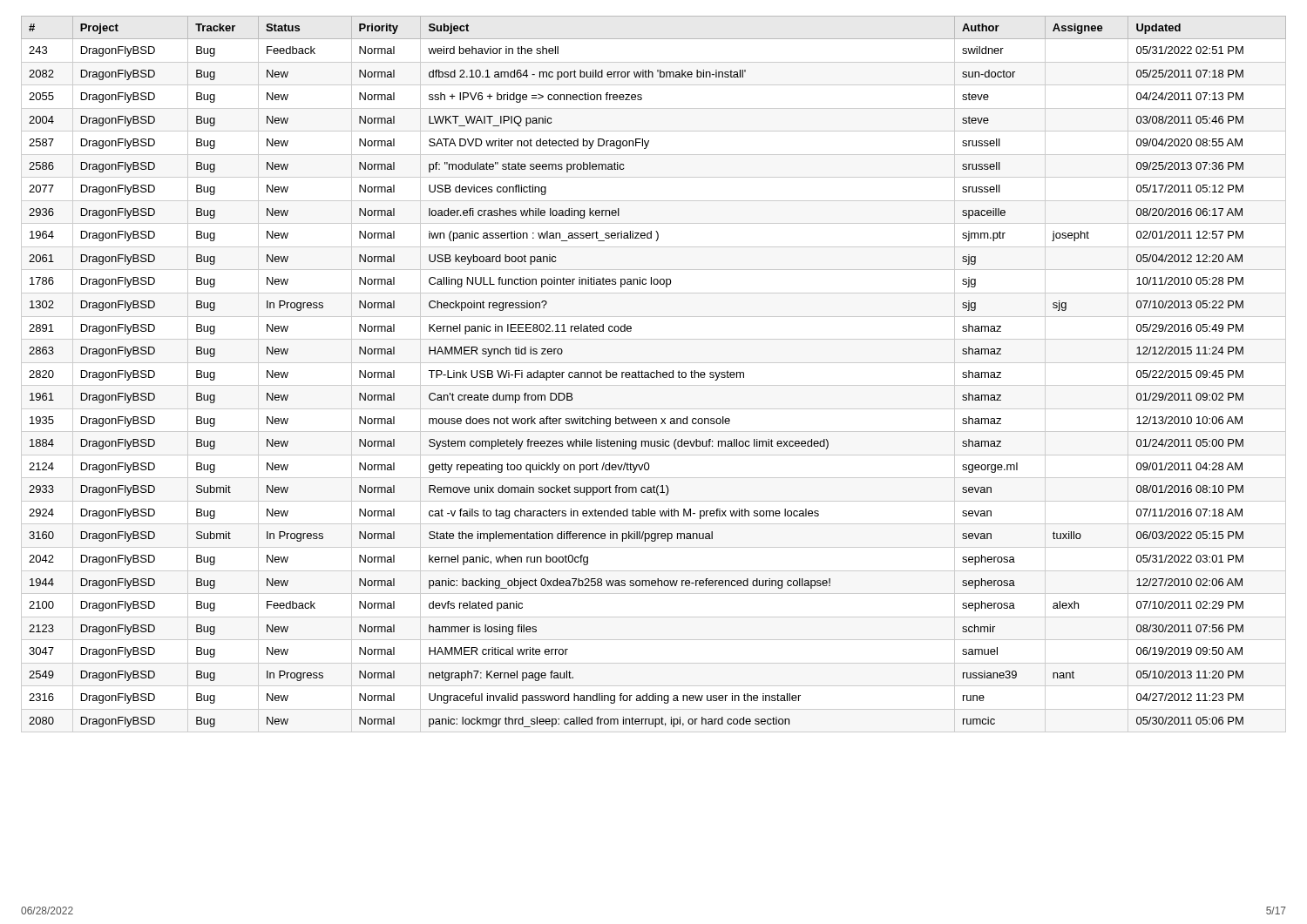Select the table that reads "LWKT_WAIT_IPIQ panic"
The width and height of the screenshot is (1307, 924).
click(654, 374)
